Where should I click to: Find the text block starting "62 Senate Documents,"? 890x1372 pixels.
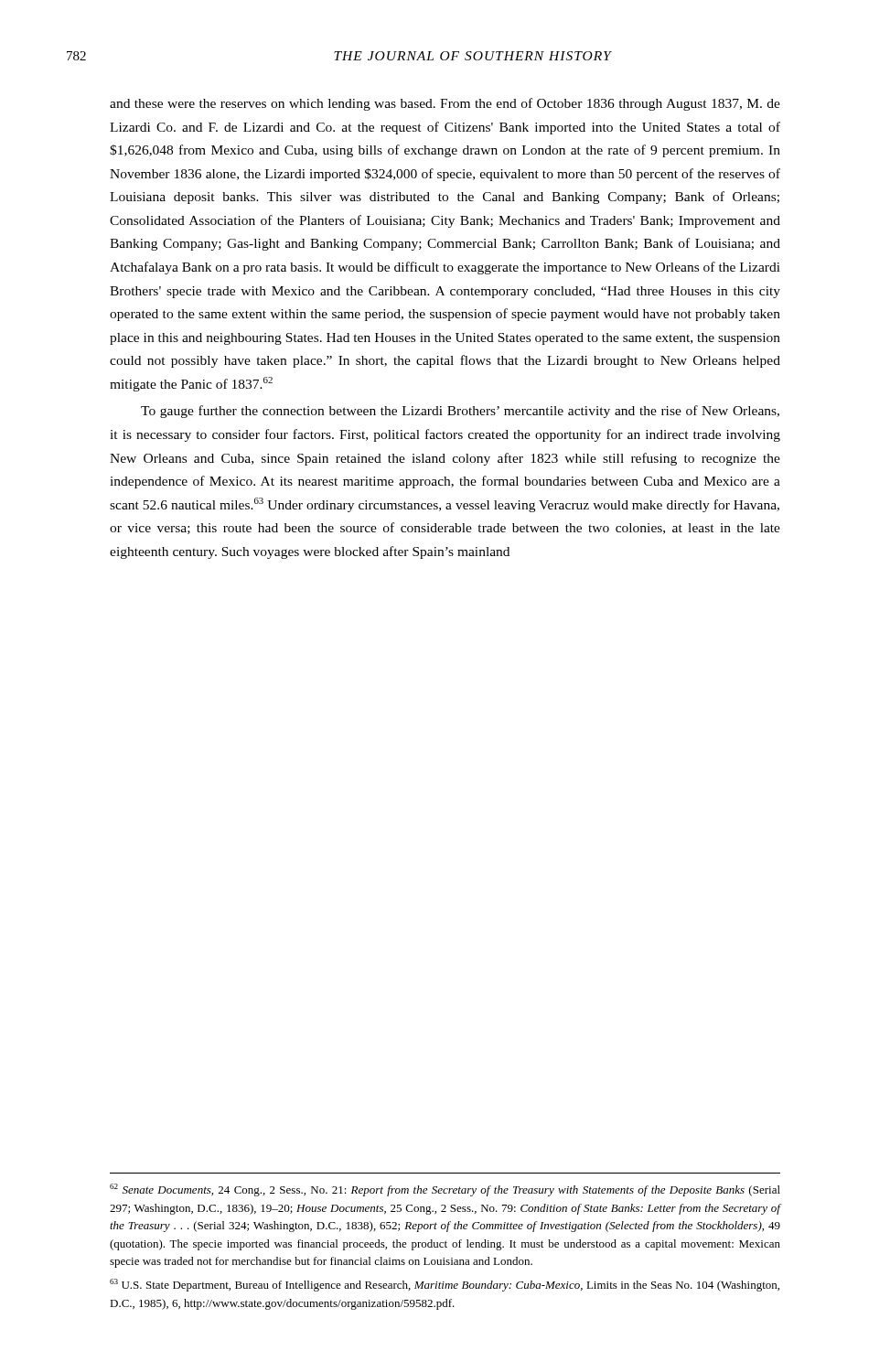pos(445,1225)
